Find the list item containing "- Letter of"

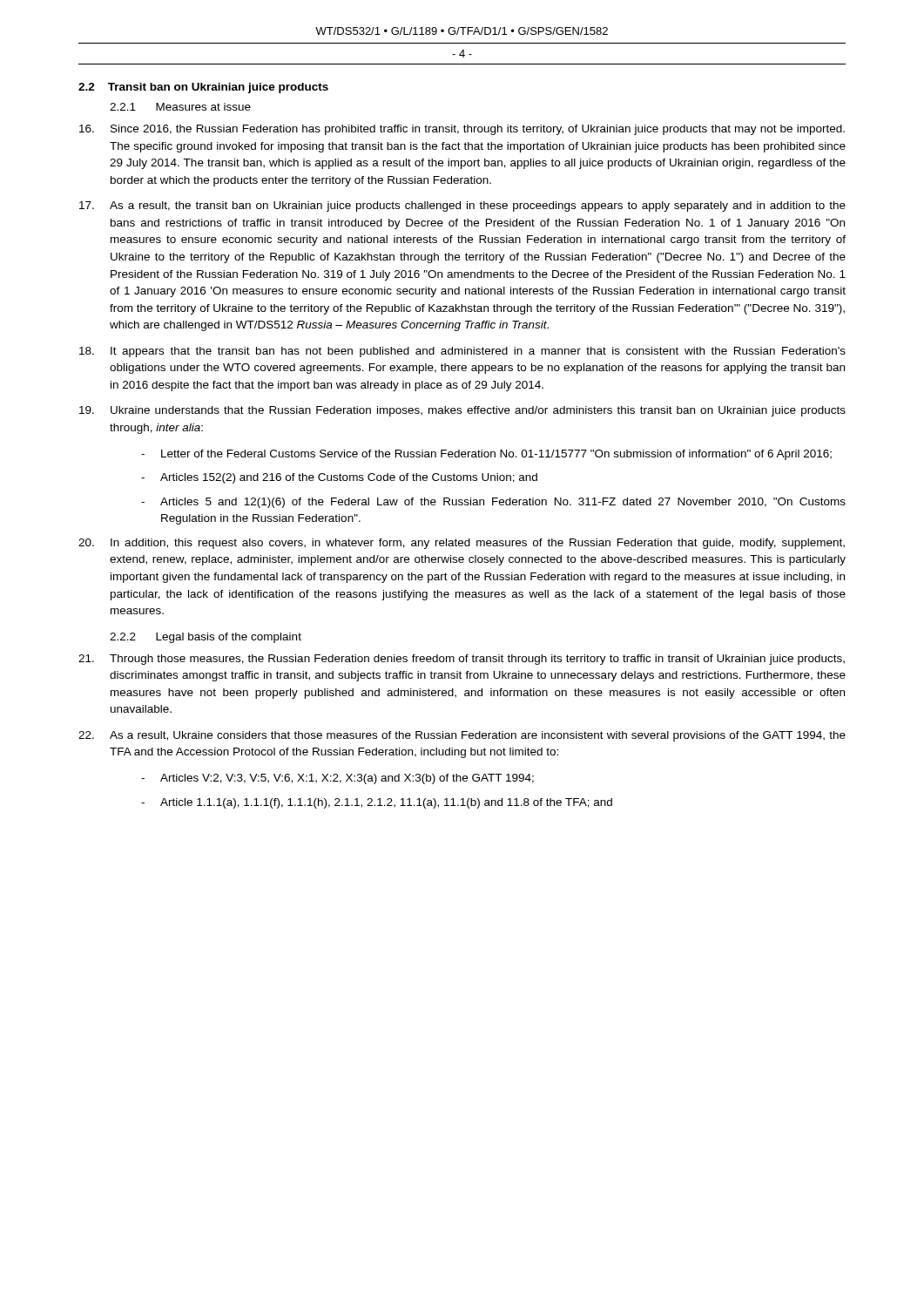point(493,453)
